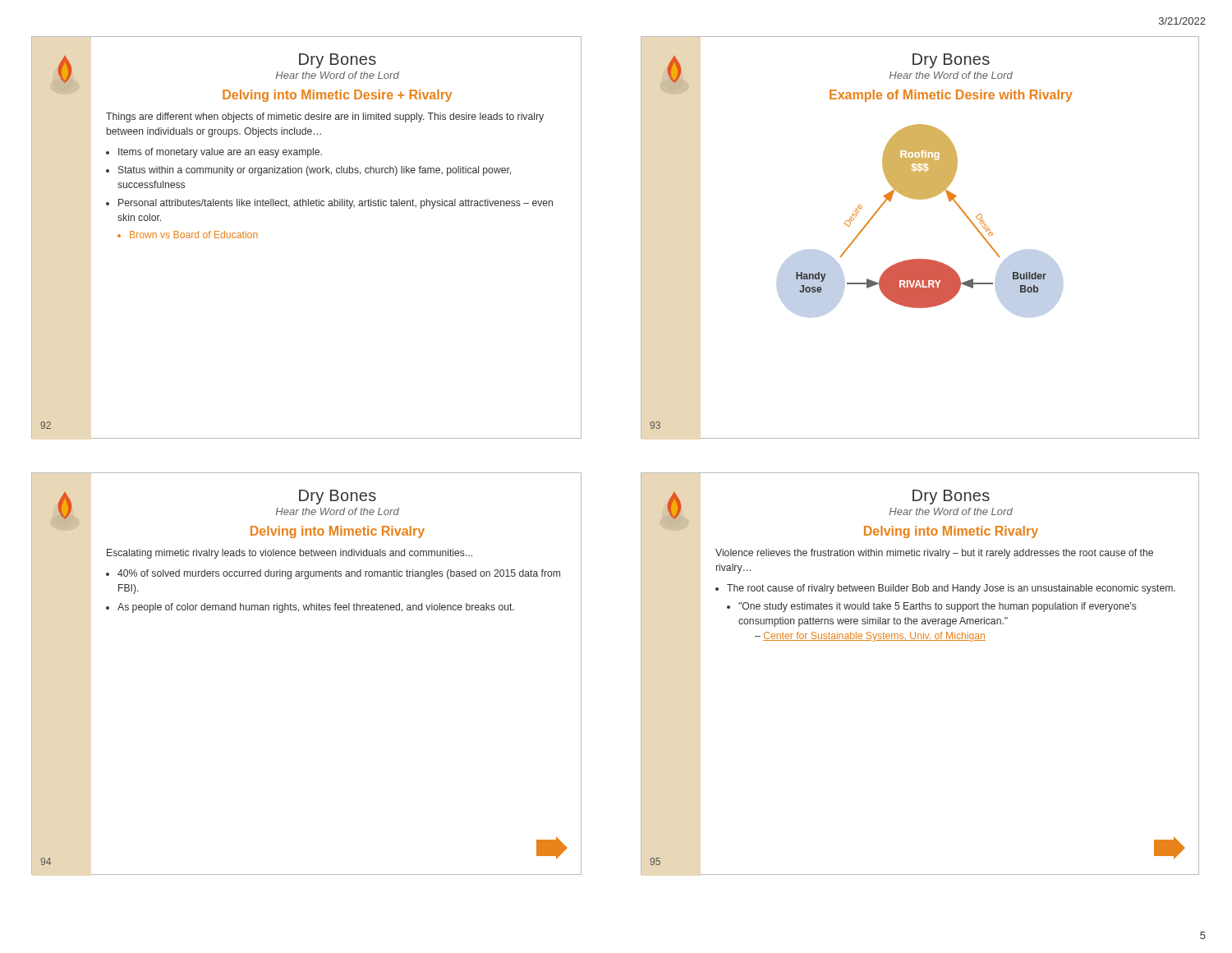Click the passage that begins "Status within a community"
Viewport: 1232px width, 953px height.
[x=315, y=178]
